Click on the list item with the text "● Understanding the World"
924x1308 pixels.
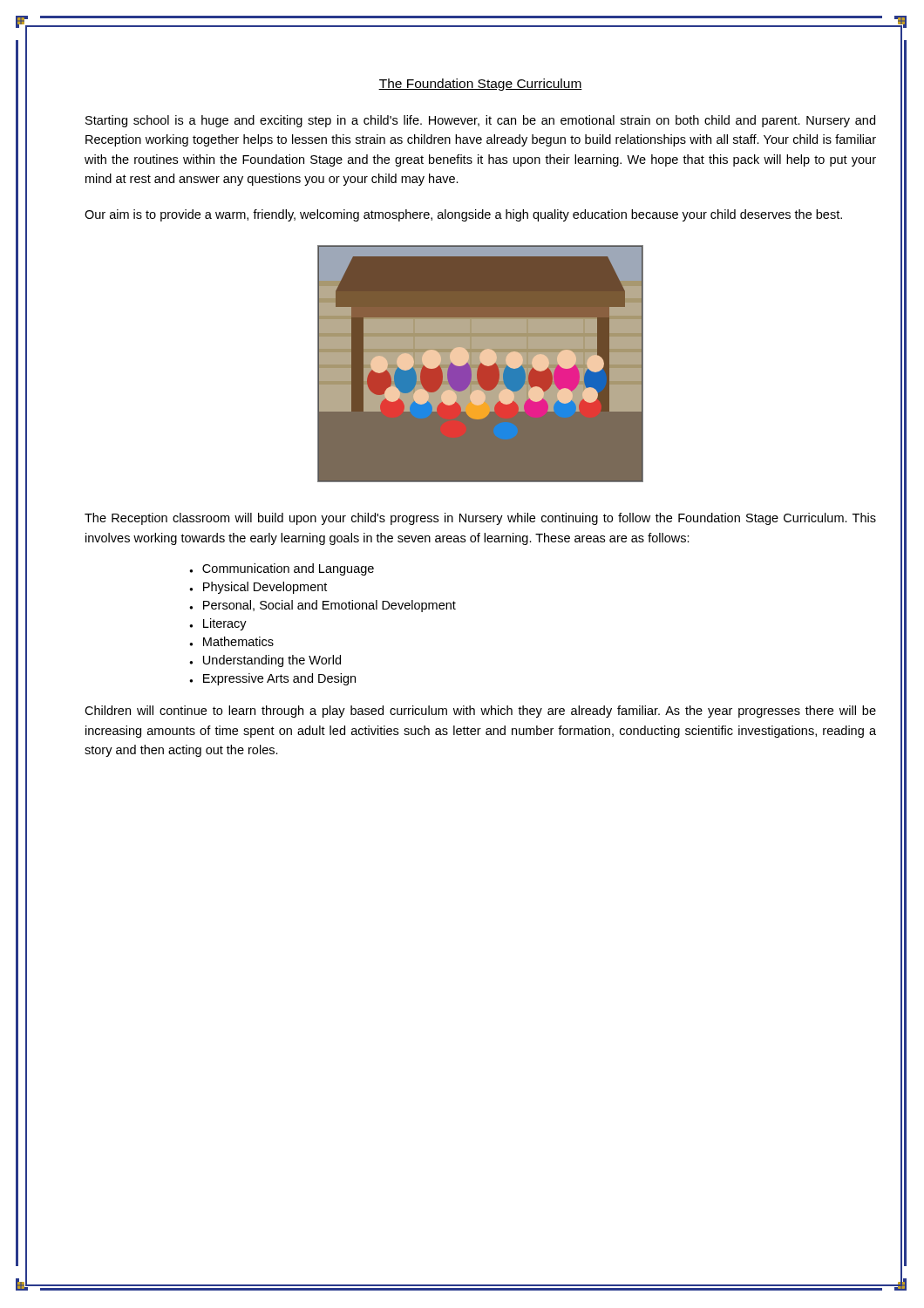coord(265,660)
